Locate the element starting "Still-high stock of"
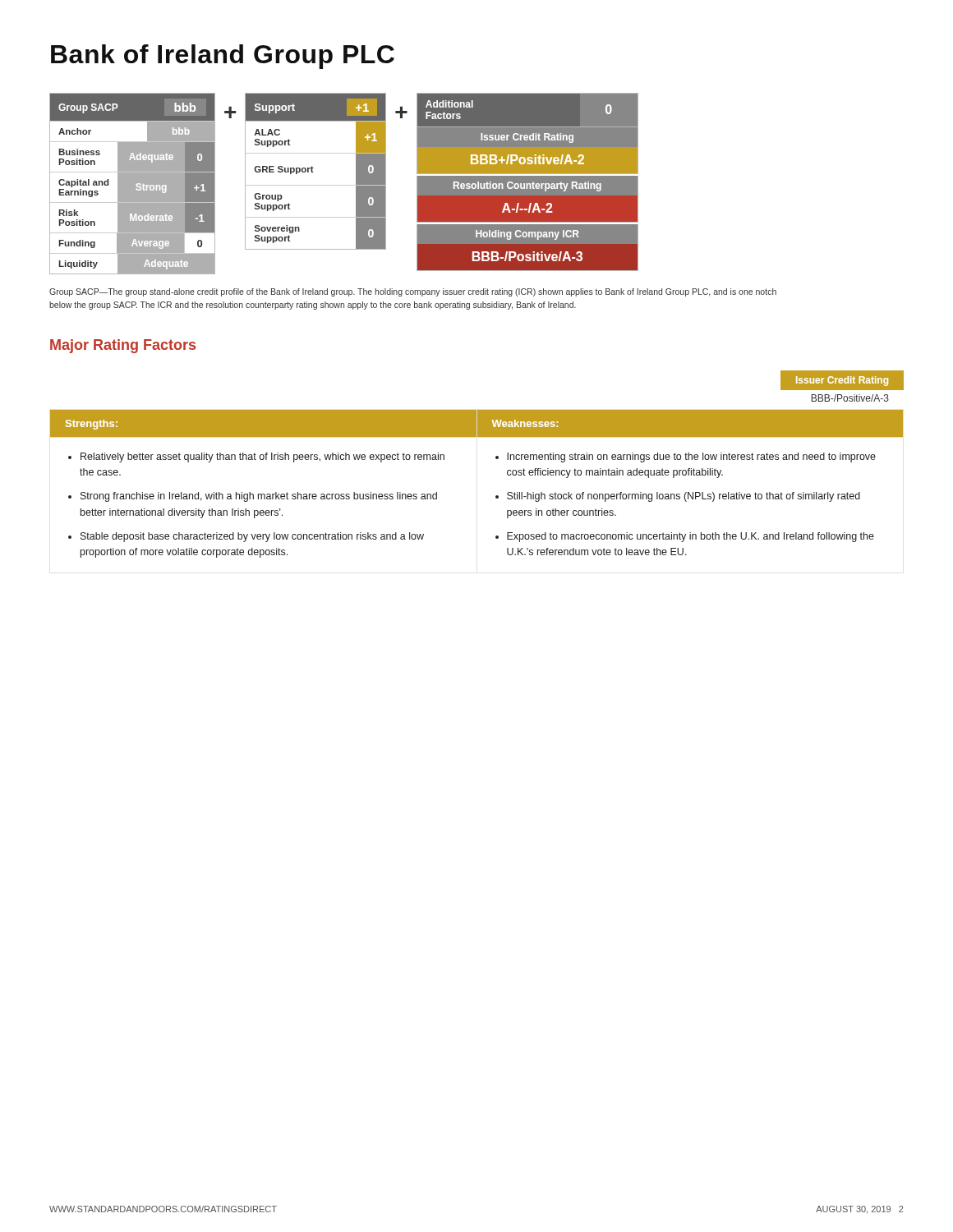Screen dimensions: 1232x953 click(683, 504)
